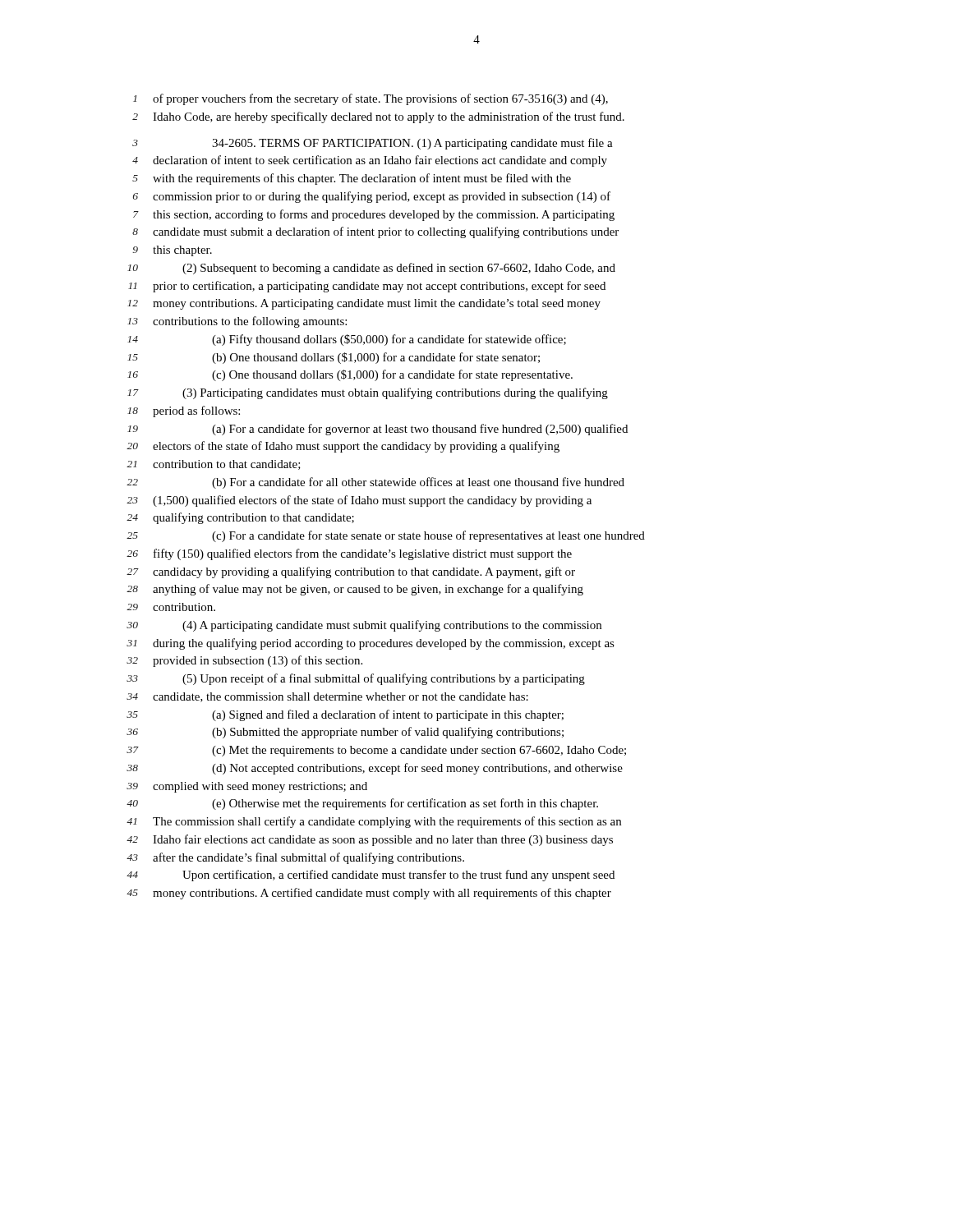Image resolution: width=953 pixels, height=1232 pixels.
Task: Point to the element starting "1 of proper vouchers from the"
Action: point(468,108)
